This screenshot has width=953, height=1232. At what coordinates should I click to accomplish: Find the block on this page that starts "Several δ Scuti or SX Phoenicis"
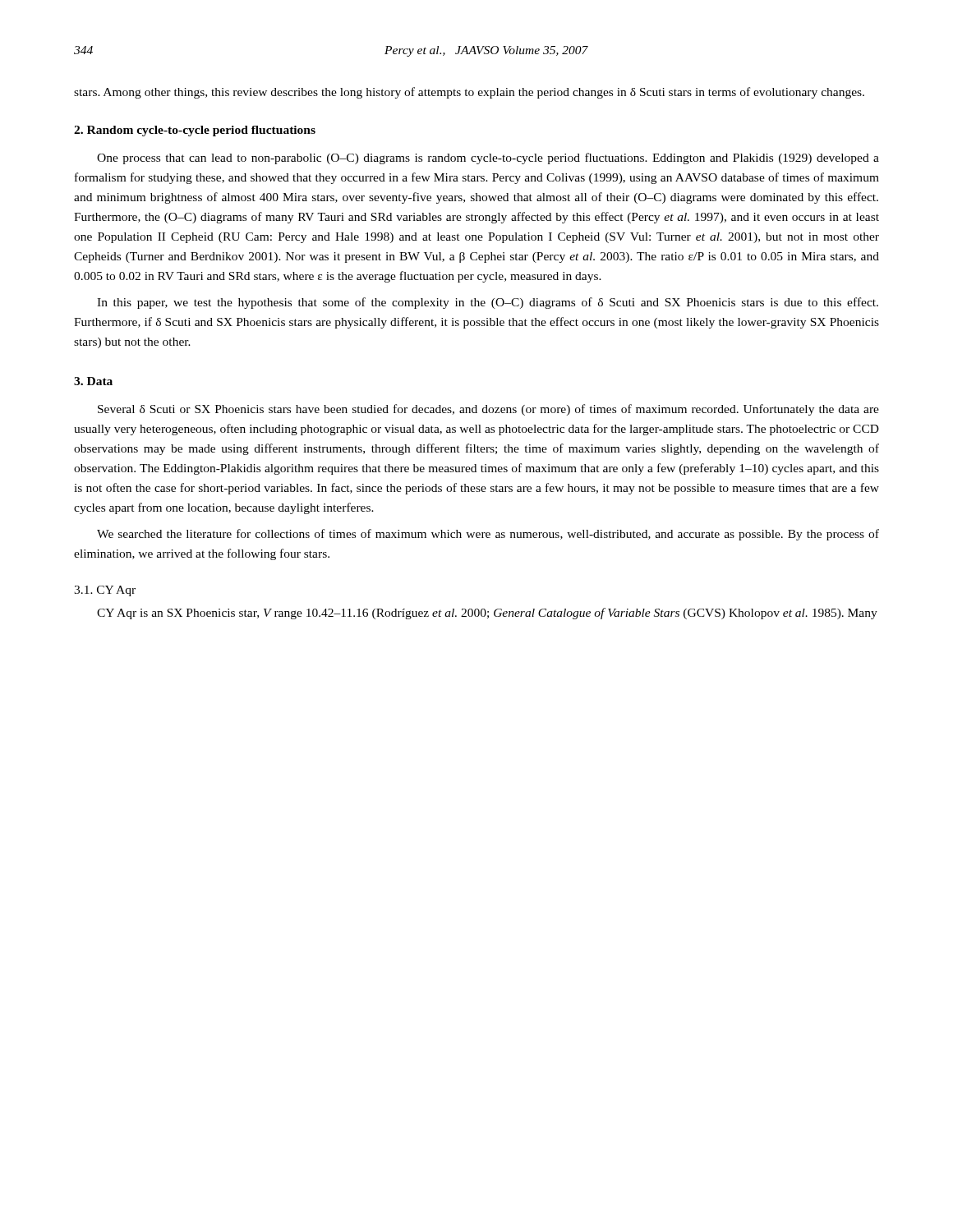click(x=476, y=482)
